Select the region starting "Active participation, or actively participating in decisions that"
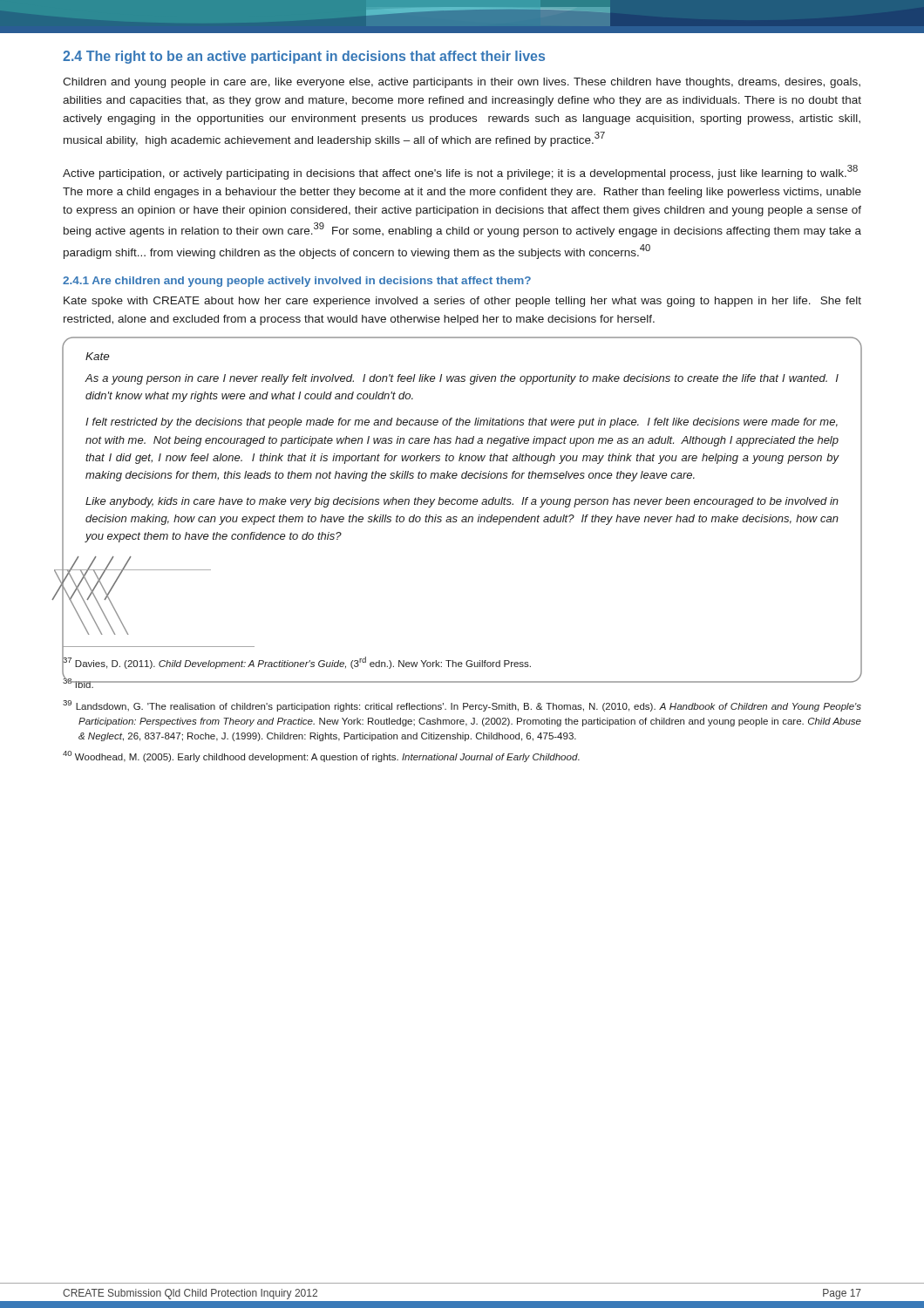The width and height of the screenshot is (924, 1308). pos(462,211)
